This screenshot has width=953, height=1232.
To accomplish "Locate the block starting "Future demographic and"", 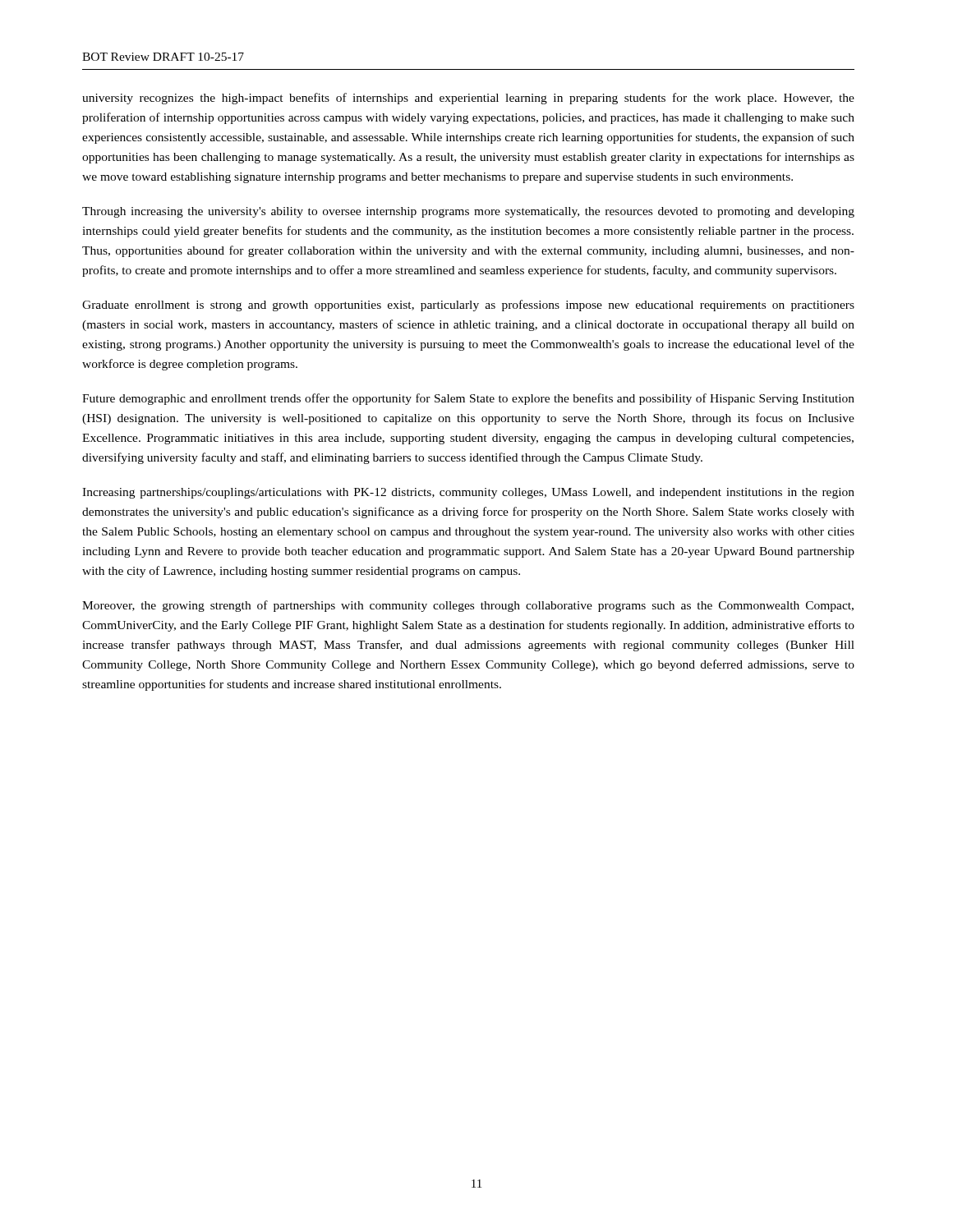I will click(468, 428).
